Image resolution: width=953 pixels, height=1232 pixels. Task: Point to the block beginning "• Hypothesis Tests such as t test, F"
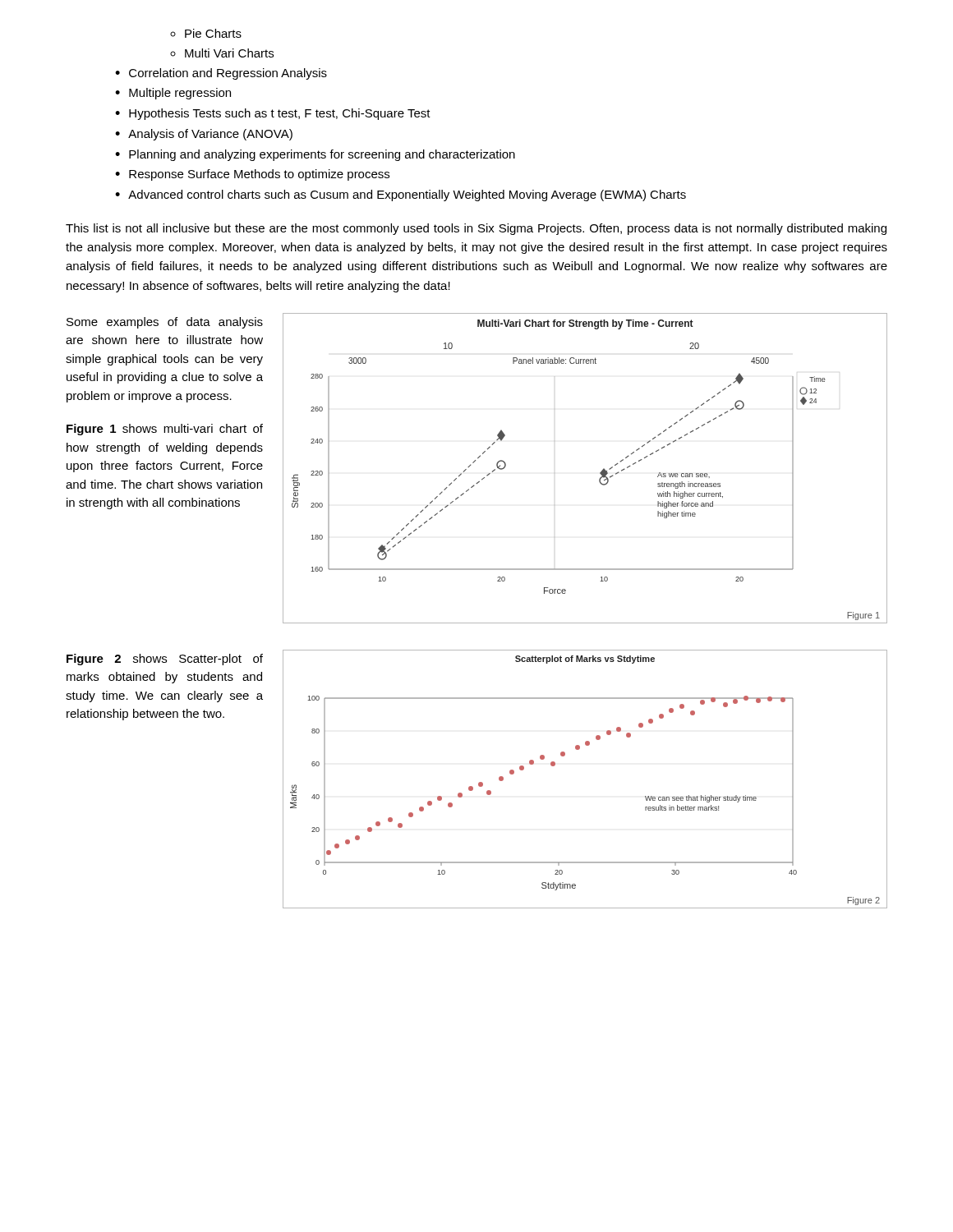[x=273, y=113]
